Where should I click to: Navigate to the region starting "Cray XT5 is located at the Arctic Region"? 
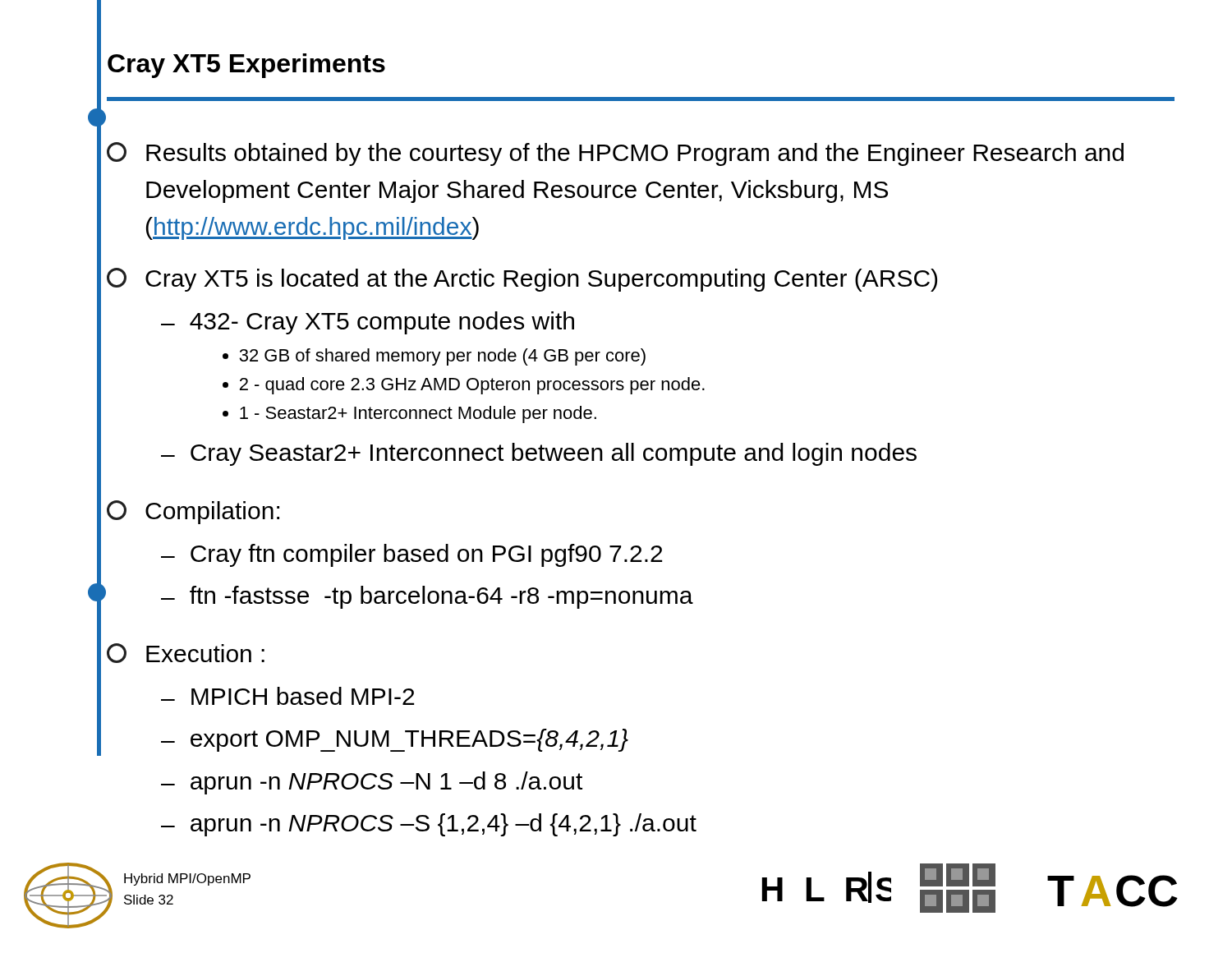coord(641,368)
